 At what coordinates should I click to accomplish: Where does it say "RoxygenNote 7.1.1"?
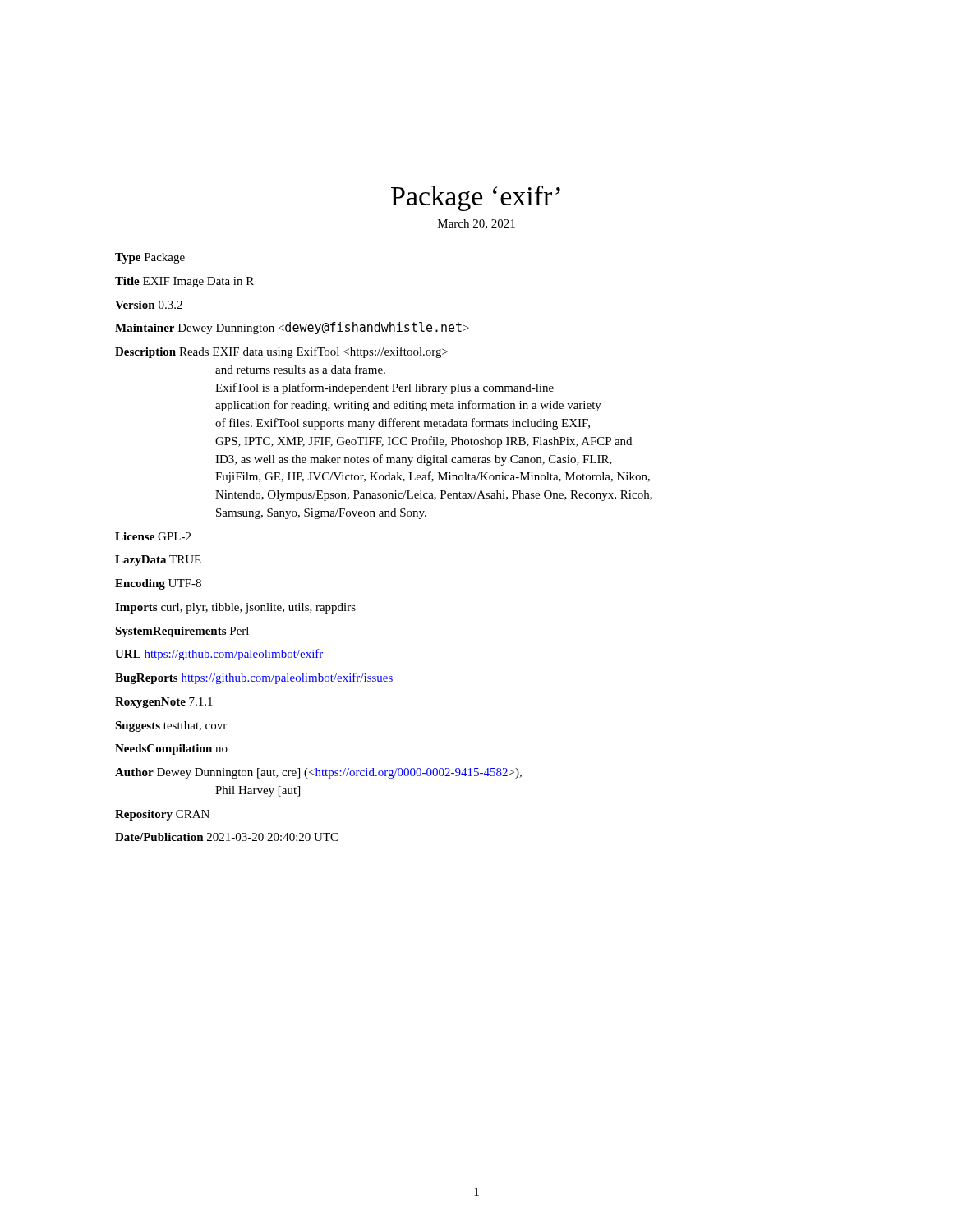coord(164,701)
